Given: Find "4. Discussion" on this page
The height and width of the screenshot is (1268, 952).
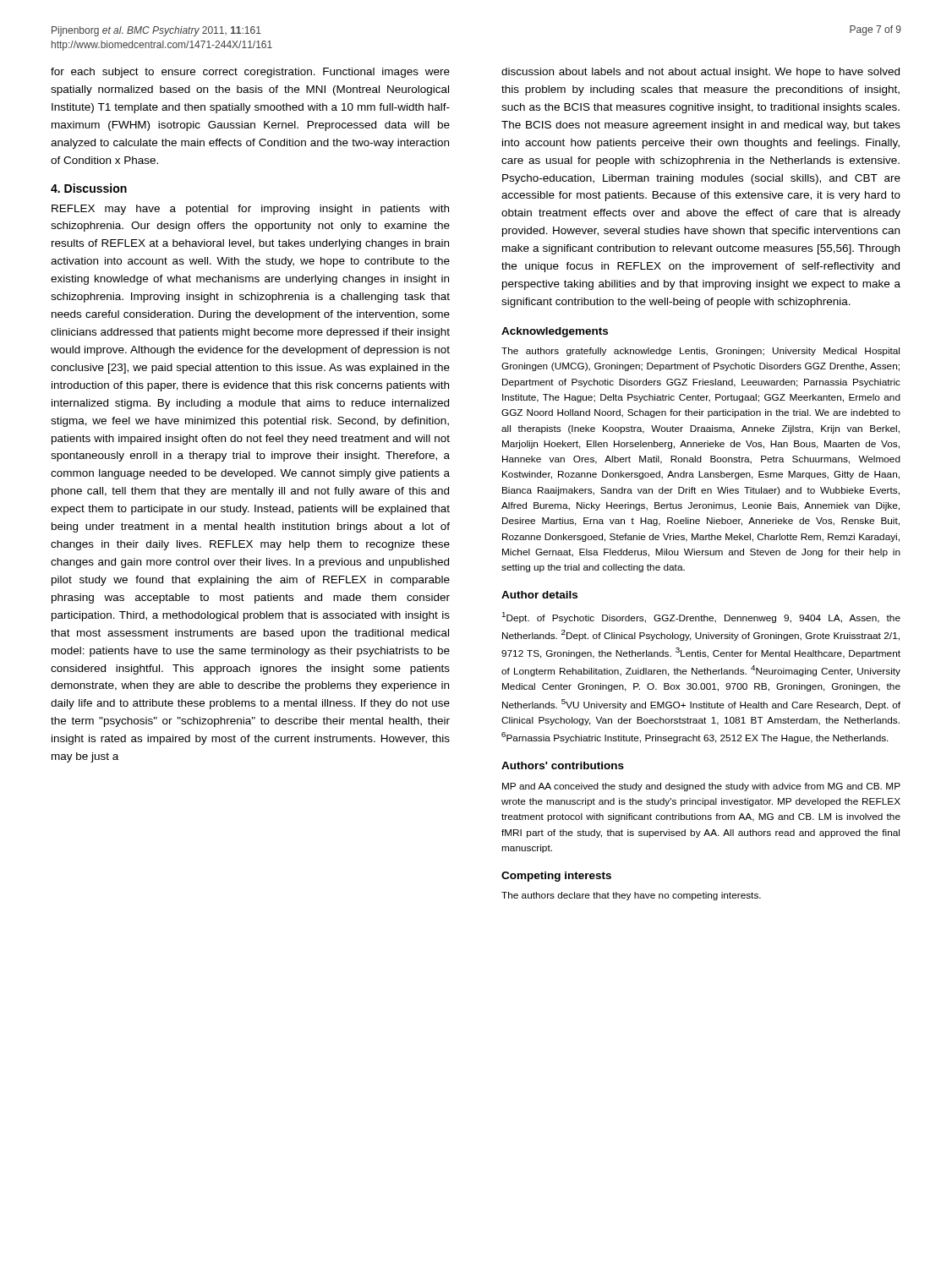Looking at the screenshot, I should pos(89,188).
